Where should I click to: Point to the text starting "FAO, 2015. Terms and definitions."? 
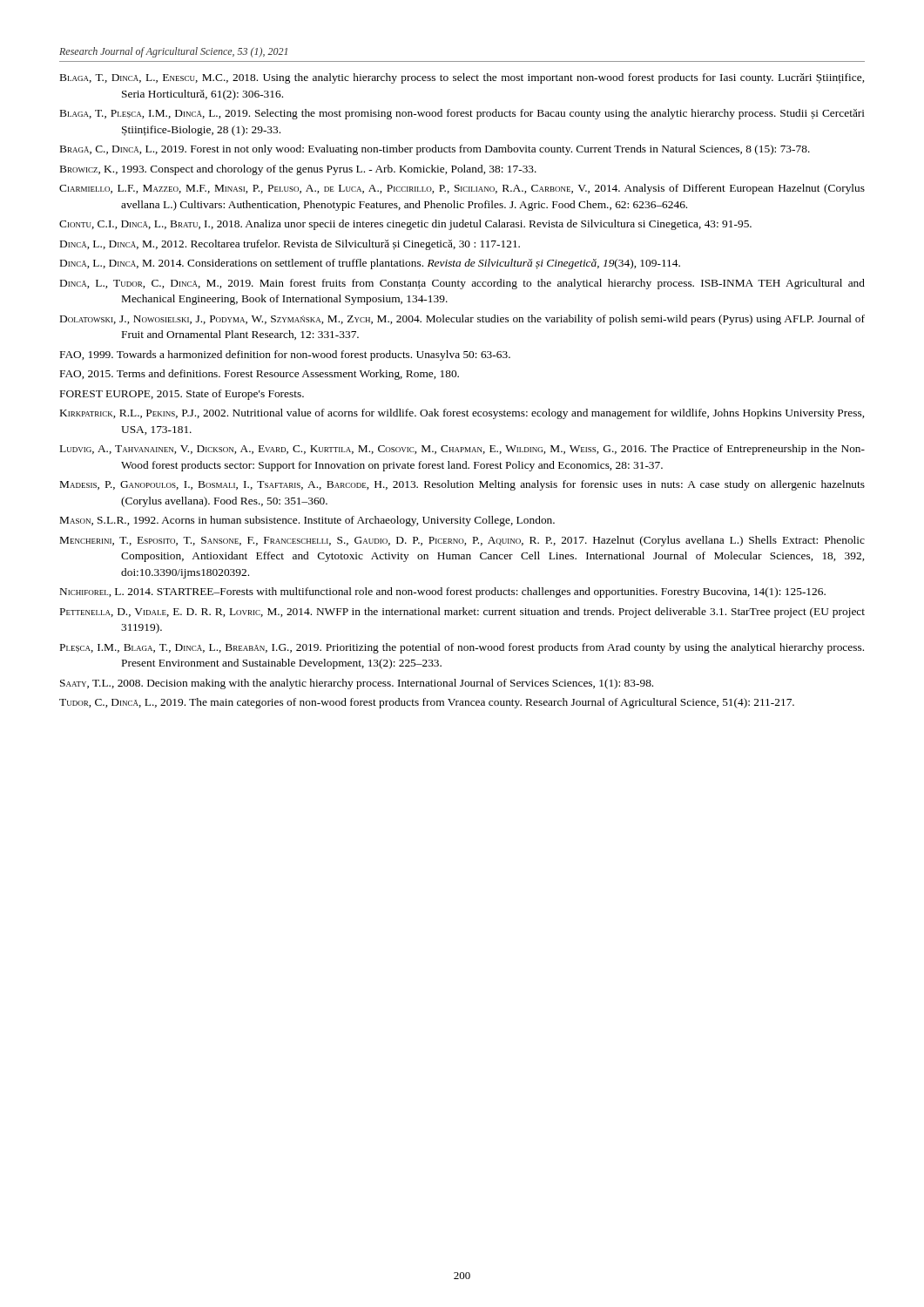click(260, 373)
